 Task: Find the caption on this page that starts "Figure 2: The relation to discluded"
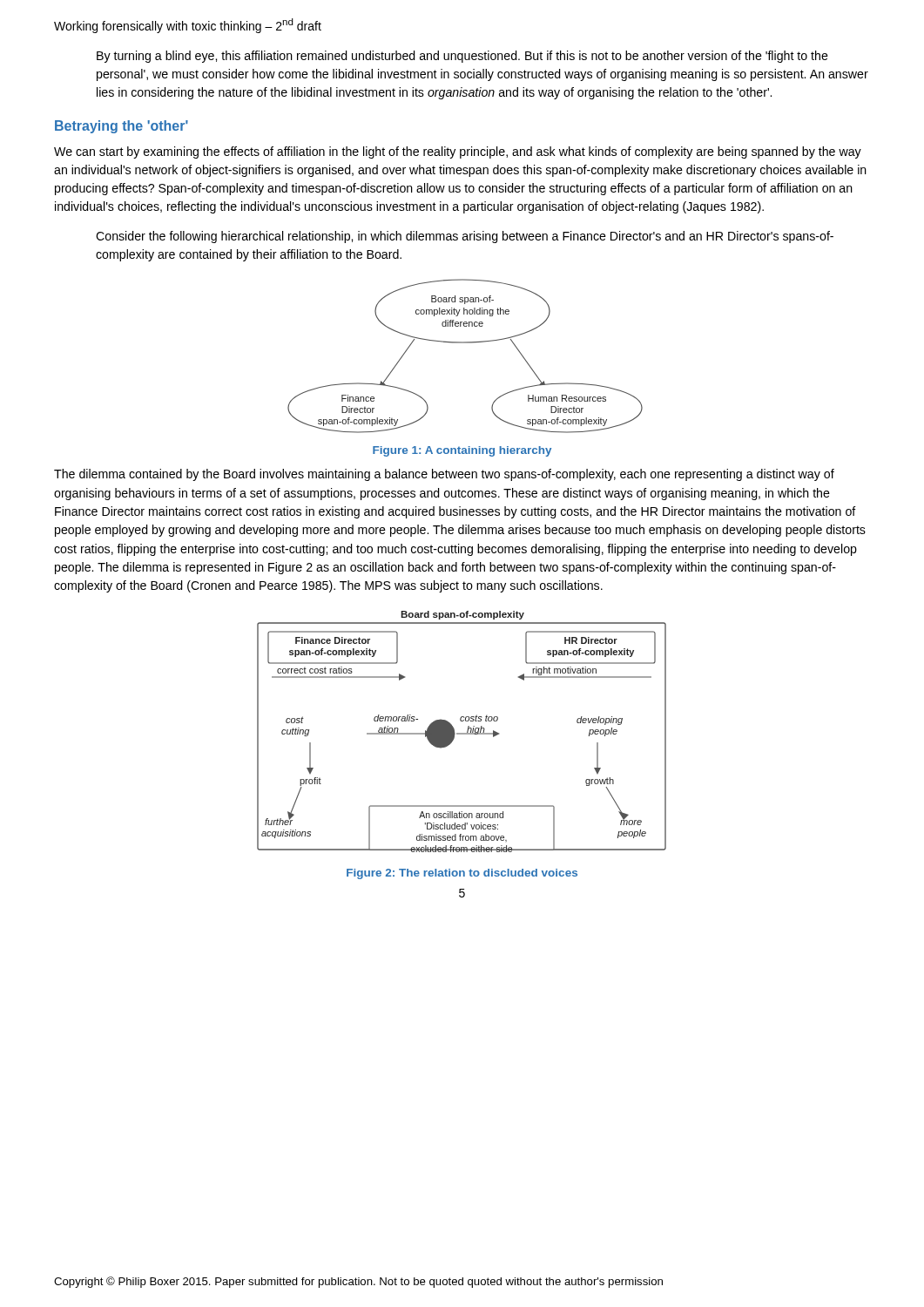pyautogui.click(x=462, y=873)
